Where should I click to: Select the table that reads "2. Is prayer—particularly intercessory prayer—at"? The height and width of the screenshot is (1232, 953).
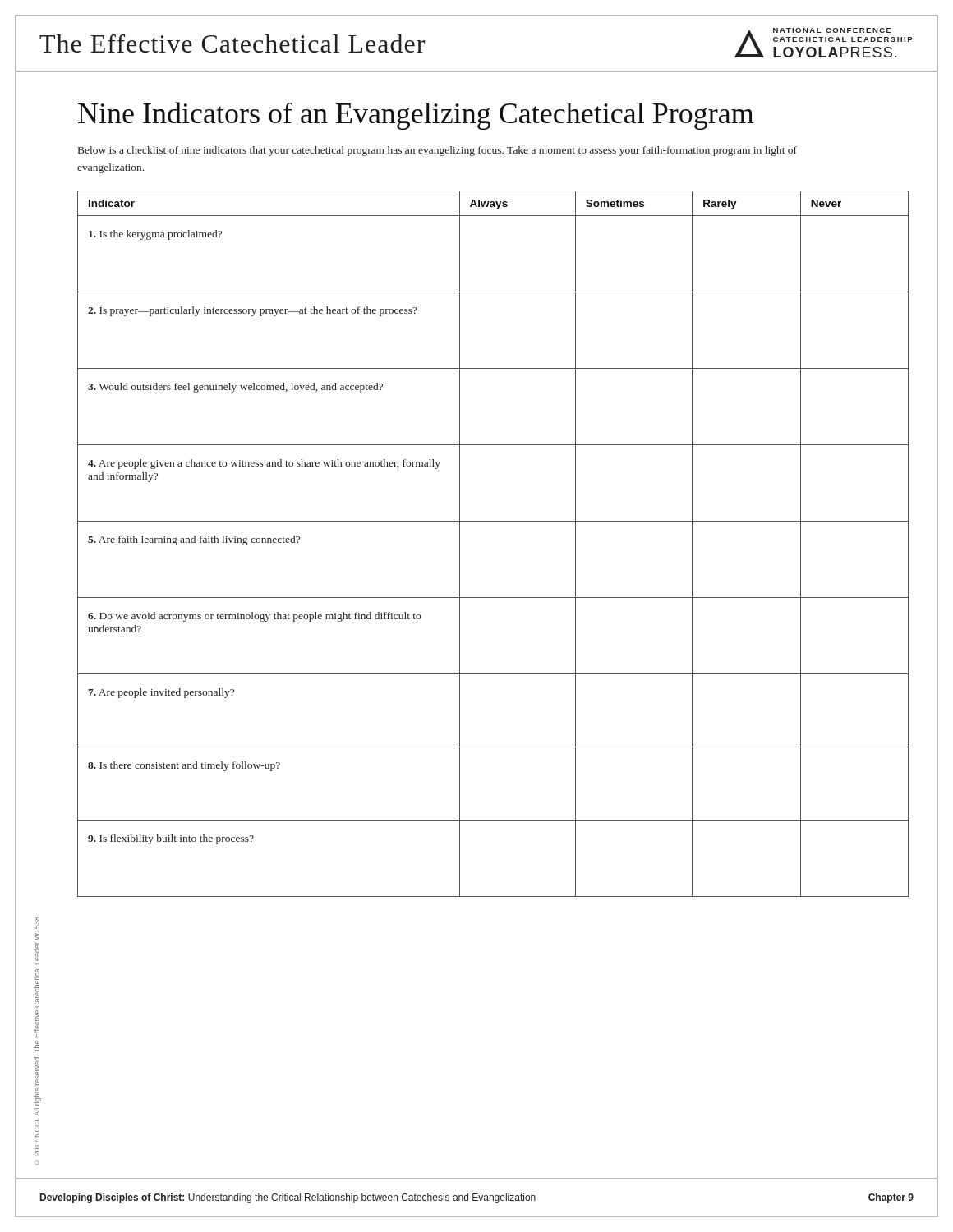coord(493,544)
